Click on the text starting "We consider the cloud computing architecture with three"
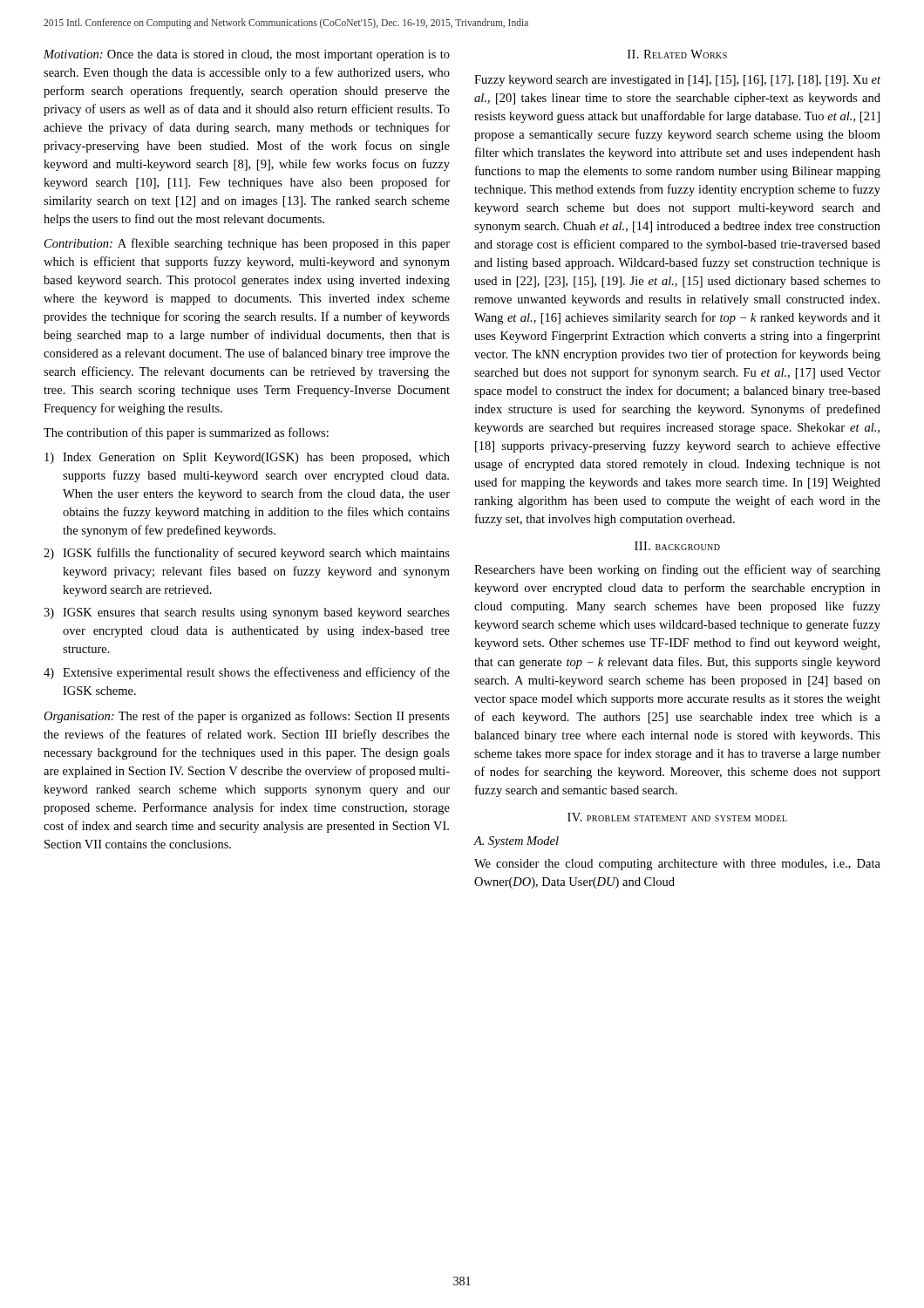 pos(677,872)
